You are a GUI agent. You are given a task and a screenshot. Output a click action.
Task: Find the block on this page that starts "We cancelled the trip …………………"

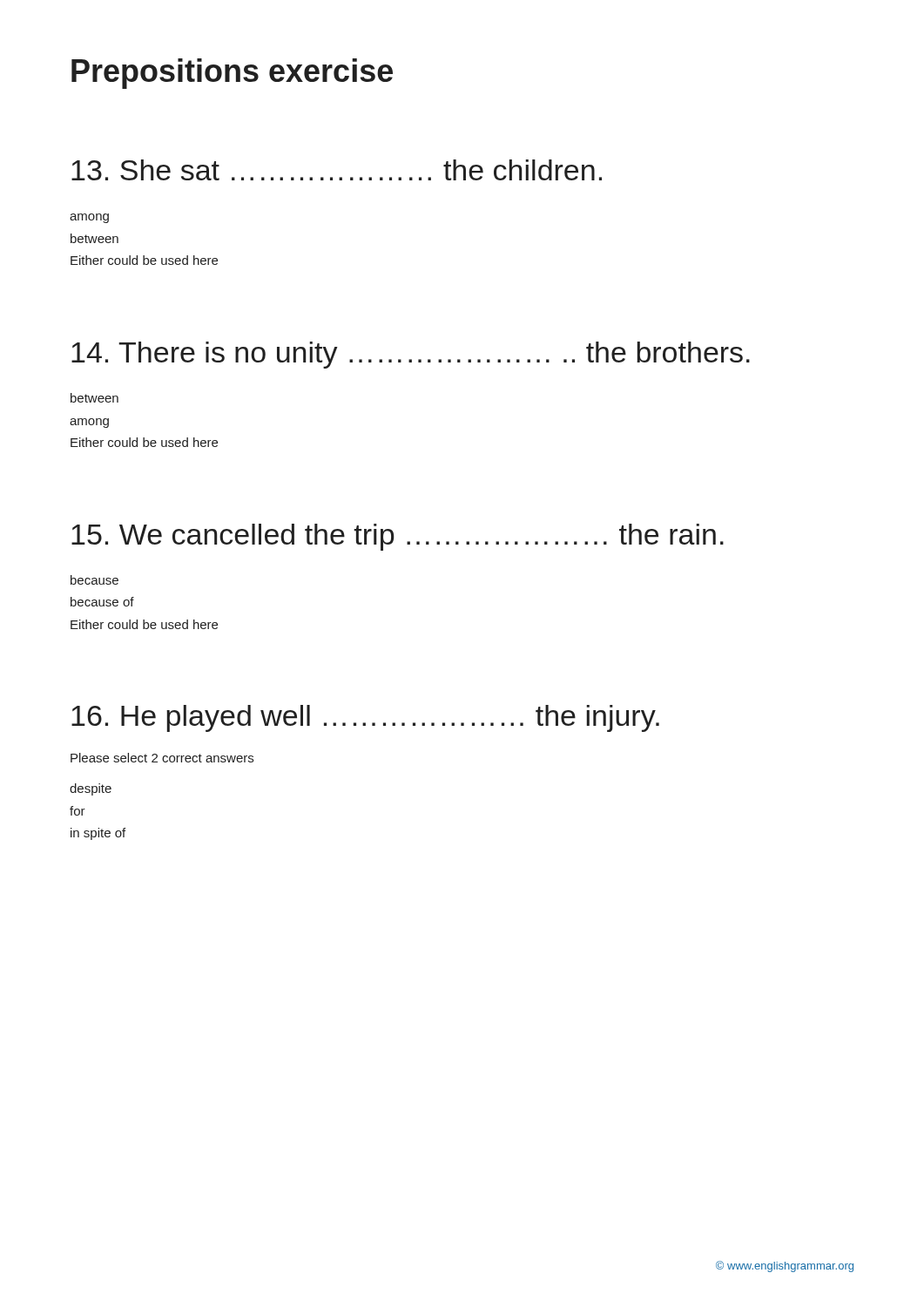pyautogui.click(x=223, y=537)
